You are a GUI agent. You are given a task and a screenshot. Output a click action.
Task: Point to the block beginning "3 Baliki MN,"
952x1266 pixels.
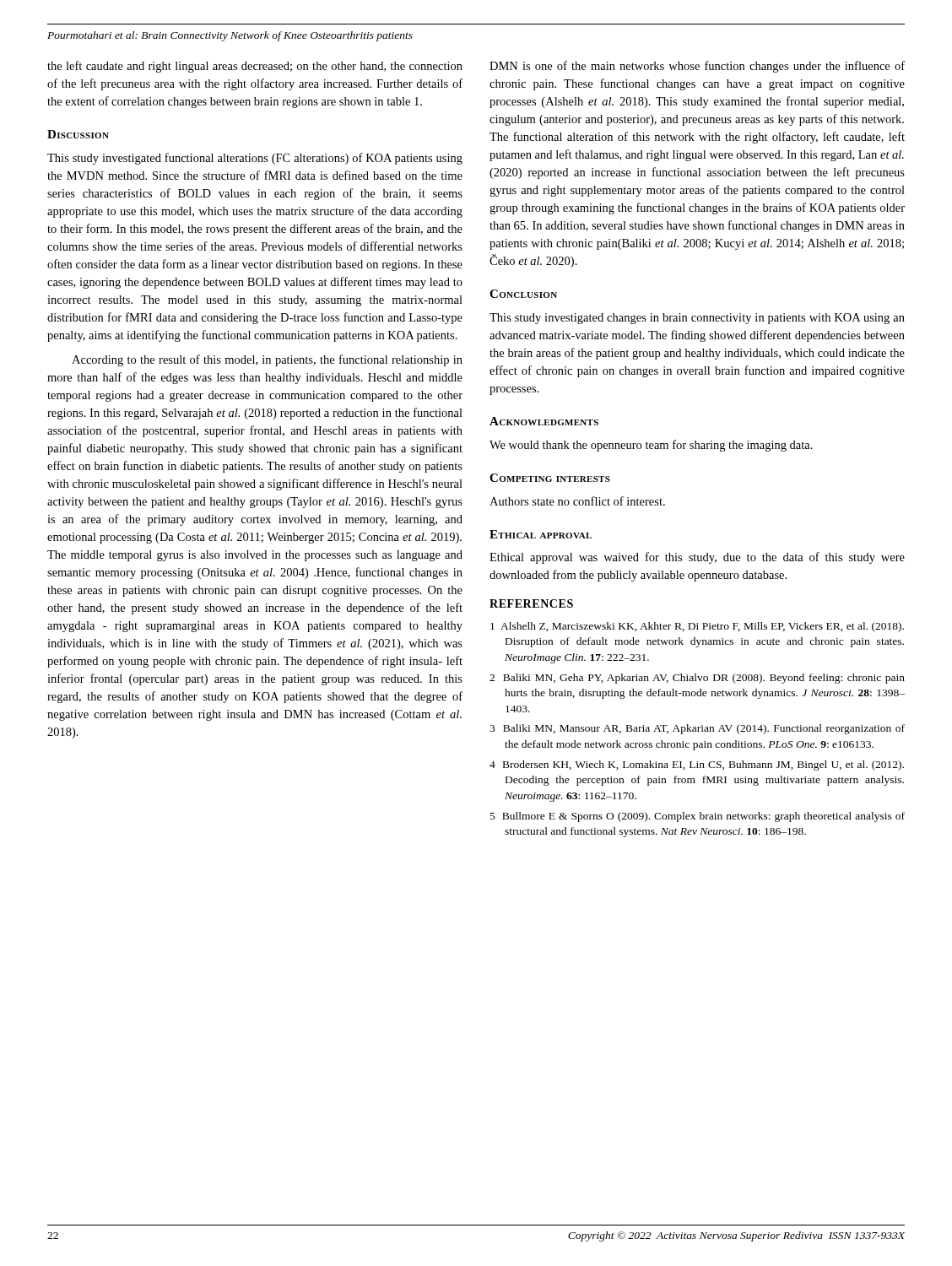click(697, 736)
